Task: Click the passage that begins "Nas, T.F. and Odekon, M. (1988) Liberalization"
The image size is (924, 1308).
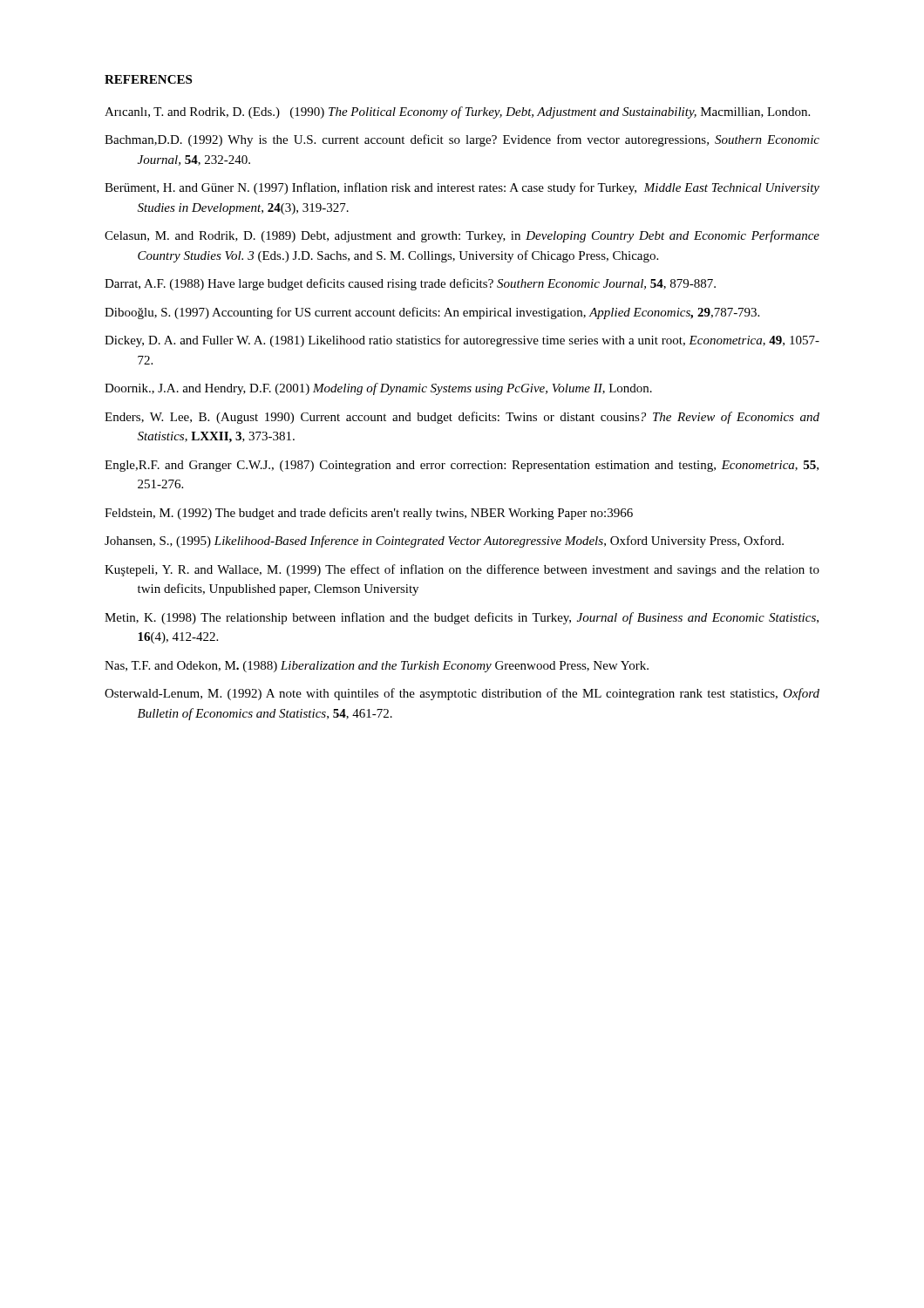Action: point(377,665)
